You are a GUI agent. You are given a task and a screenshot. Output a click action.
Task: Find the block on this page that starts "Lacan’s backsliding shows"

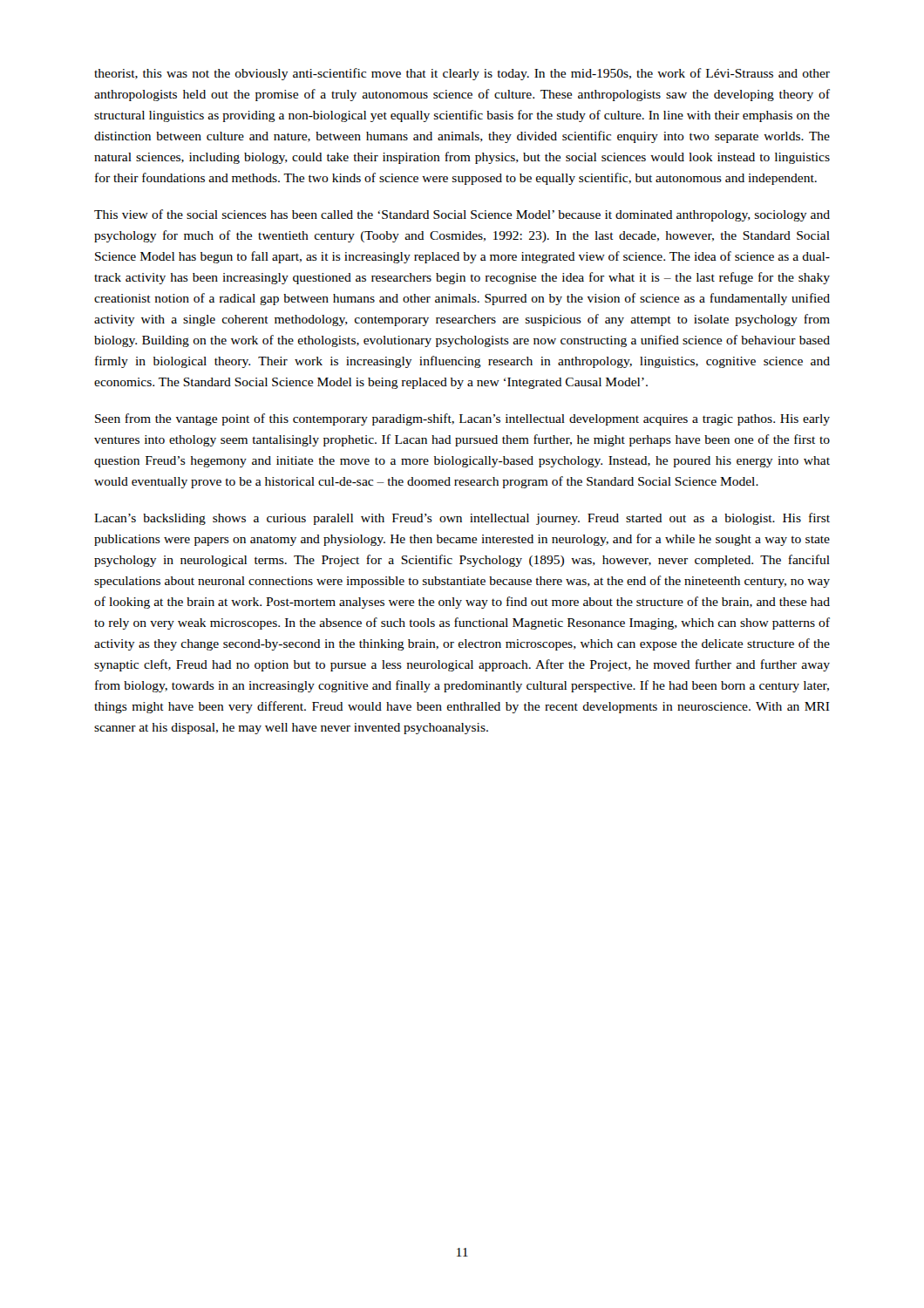pos(462,622)
